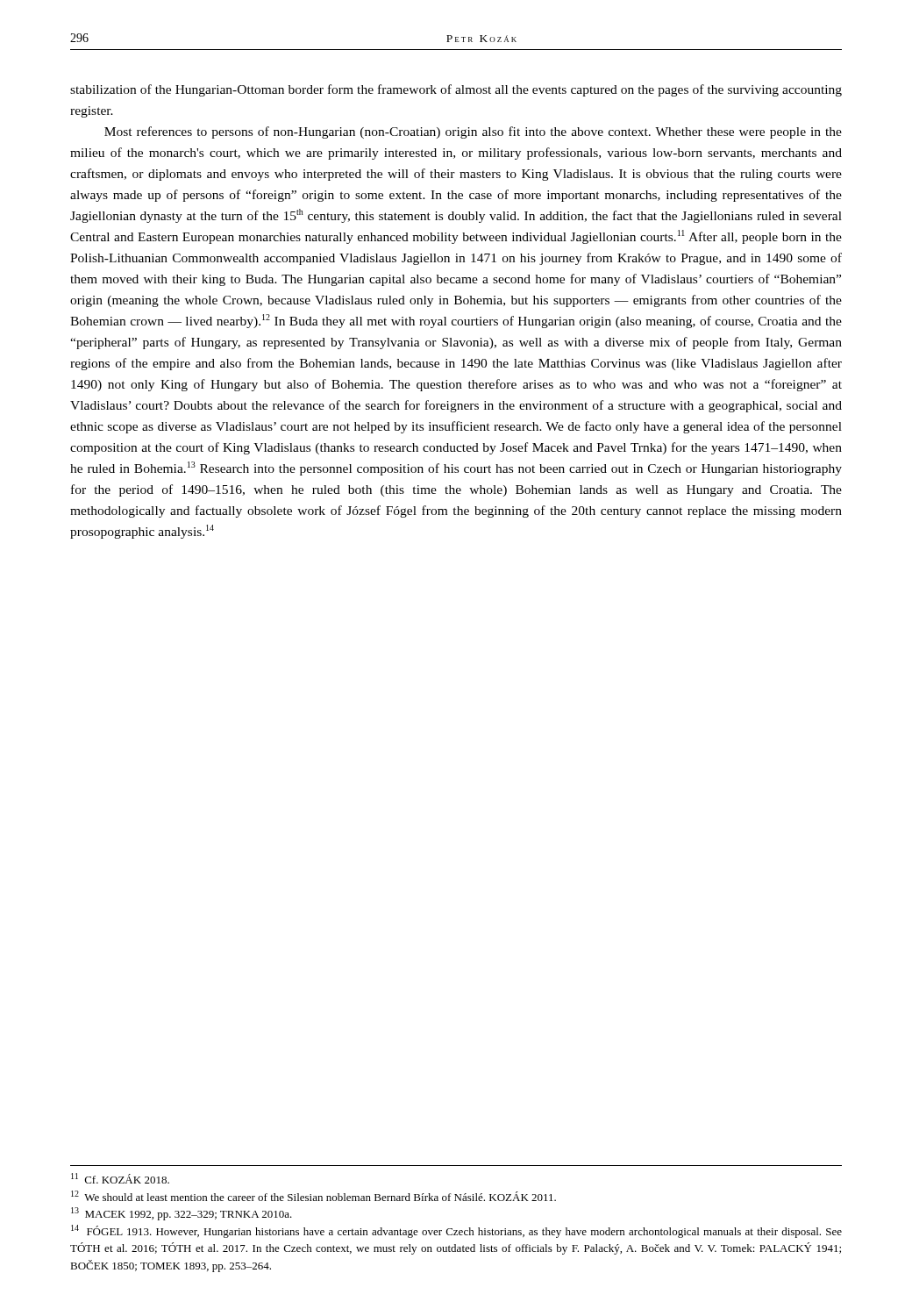Click the passage that begins "14 FÓGEL 1913. However, Hungarian historians have a"
This screenshot has height=1316, width=912.
(456, 1248)
